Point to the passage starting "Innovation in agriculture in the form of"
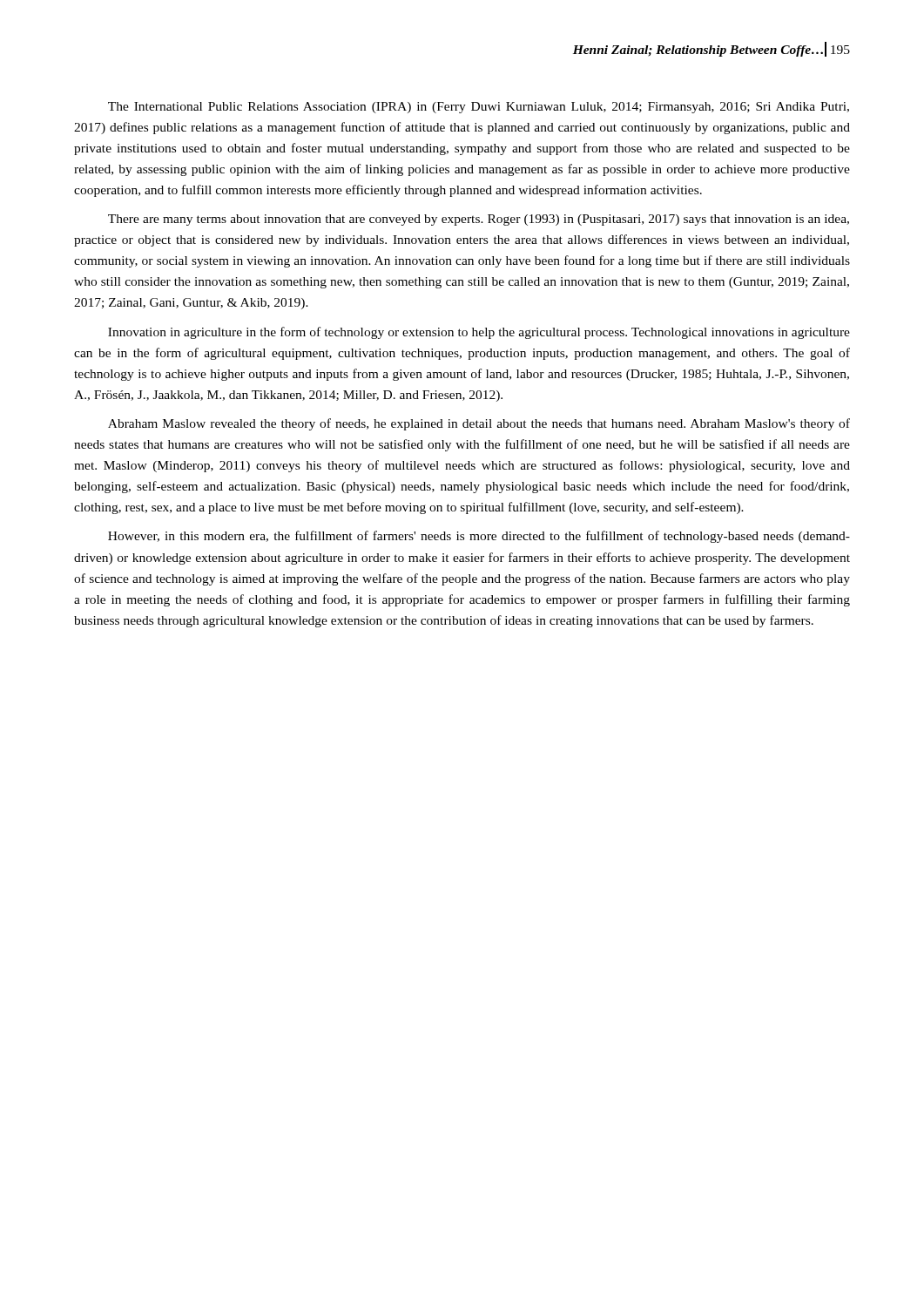924x1307 pixels. pyautogui.click(x=462, y=363)
